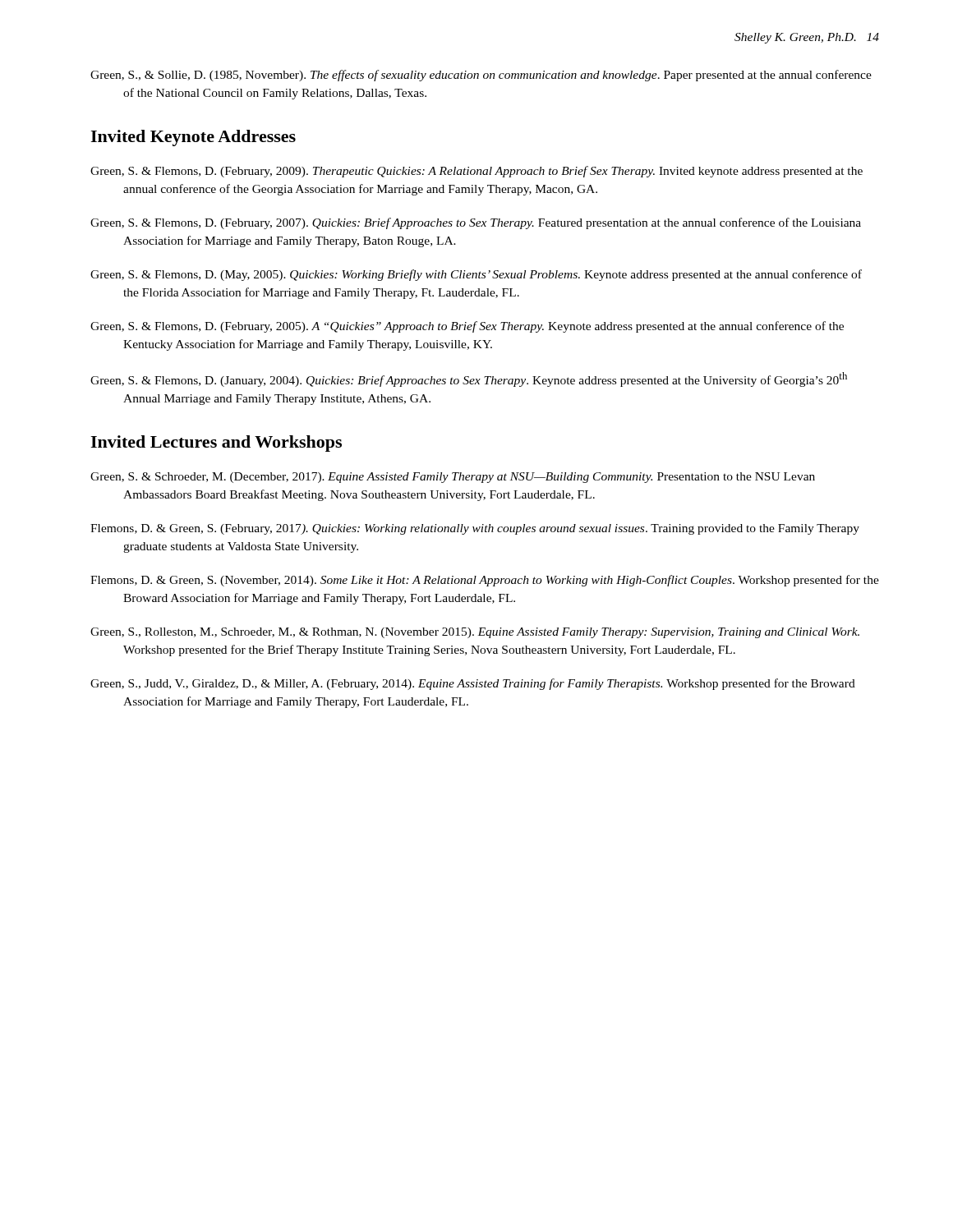Where does it say "Invited Keynote Addresses"?
Viewport: 953px width, 1232px height.
[193, 136]
